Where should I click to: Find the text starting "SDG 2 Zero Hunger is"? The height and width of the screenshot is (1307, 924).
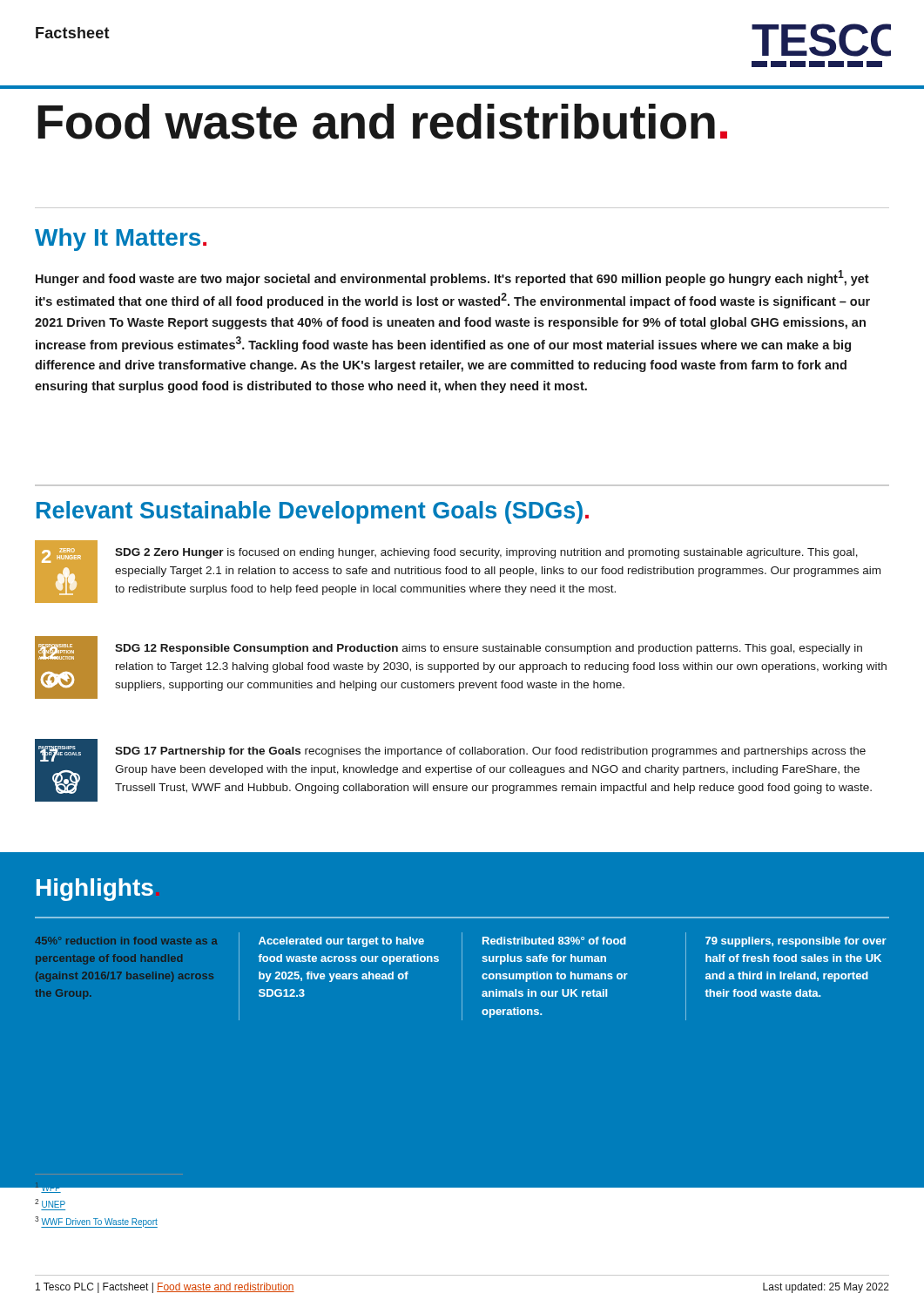click(498, 570)
